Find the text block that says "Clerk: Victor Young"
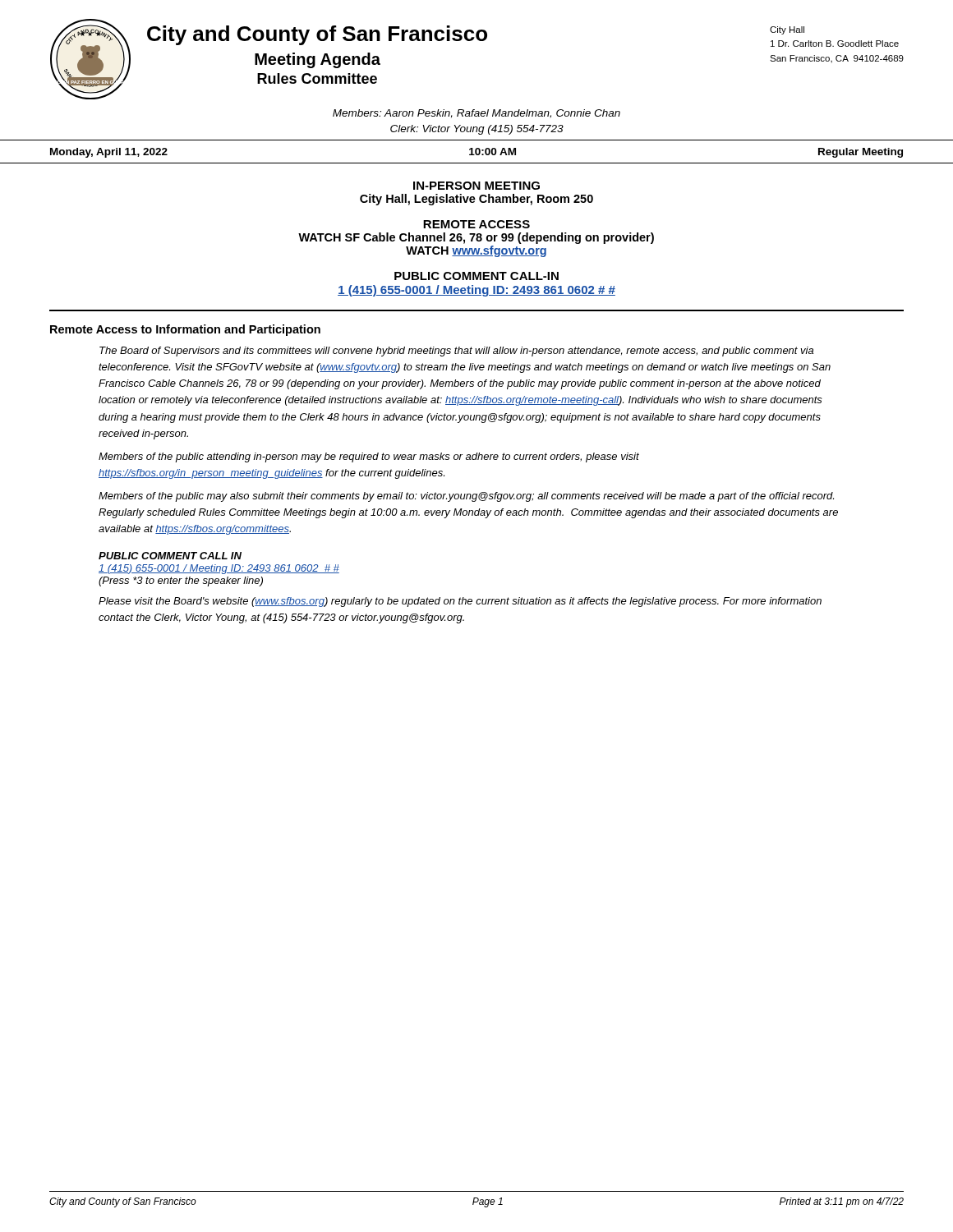 pos(476,128)
